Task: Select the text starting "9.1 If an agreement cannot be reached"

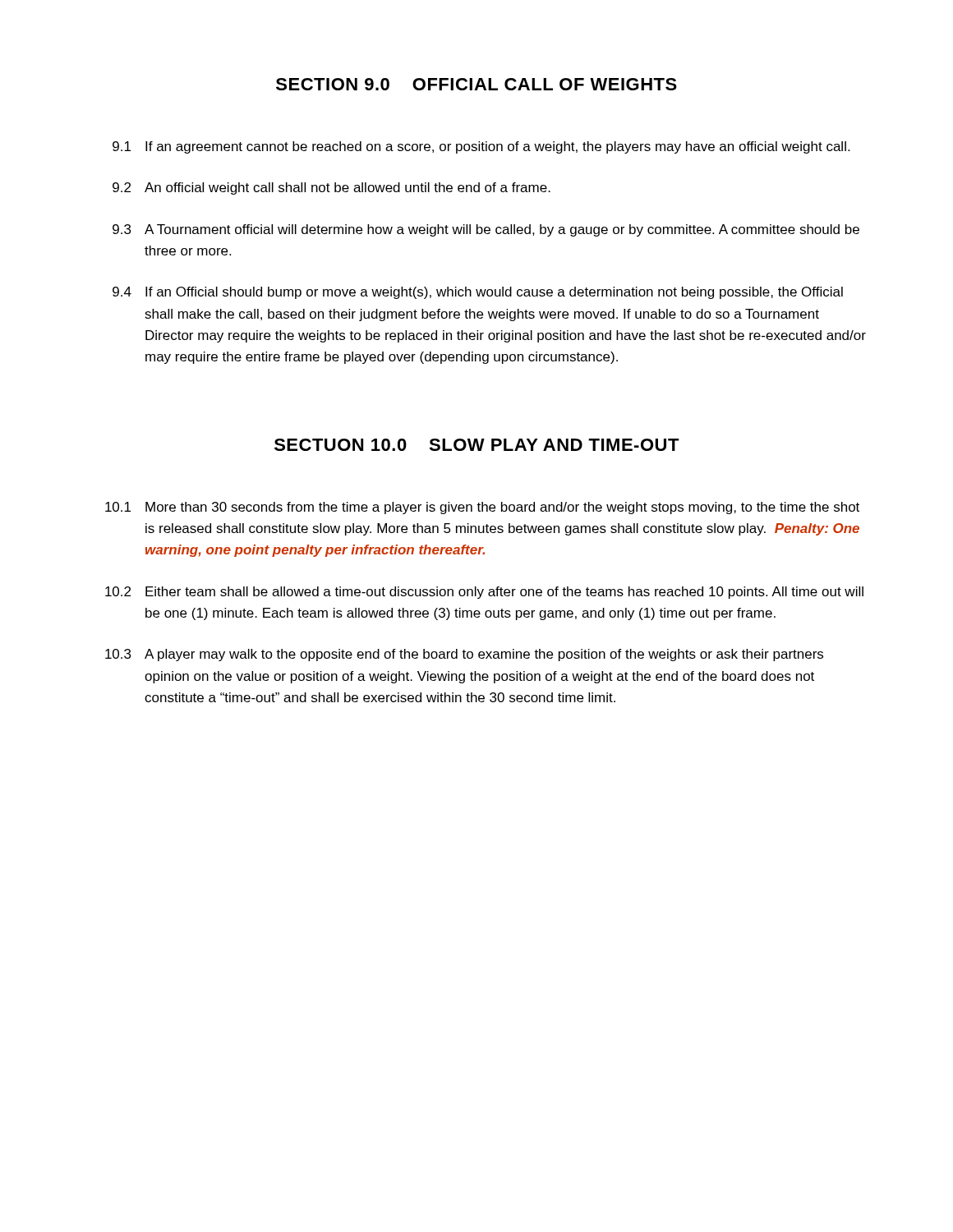Action: tap(476, 147)
